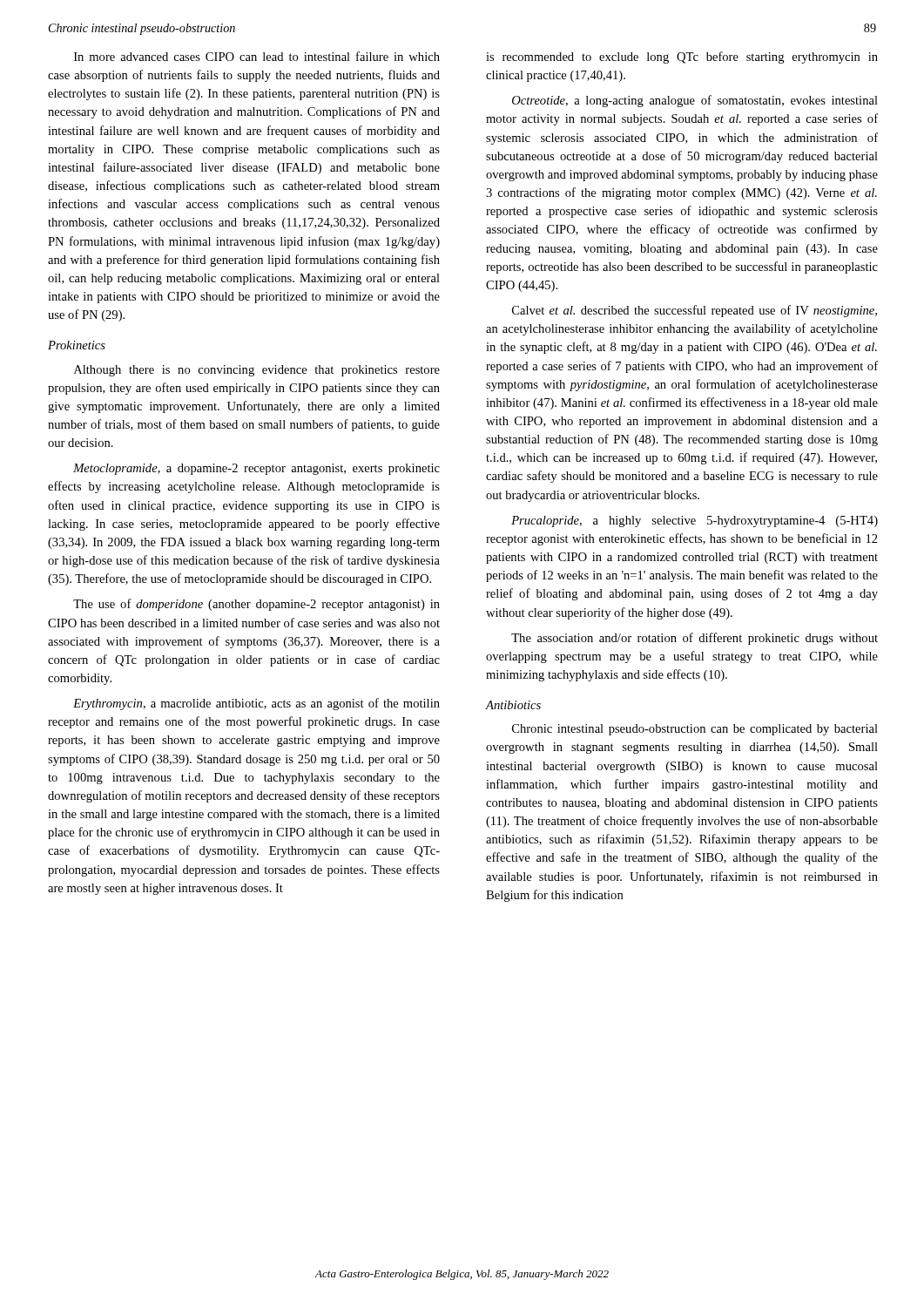Point to the block beginning "is recommended to"
This screenshot has height=1307, width=924.
[682, 66]
